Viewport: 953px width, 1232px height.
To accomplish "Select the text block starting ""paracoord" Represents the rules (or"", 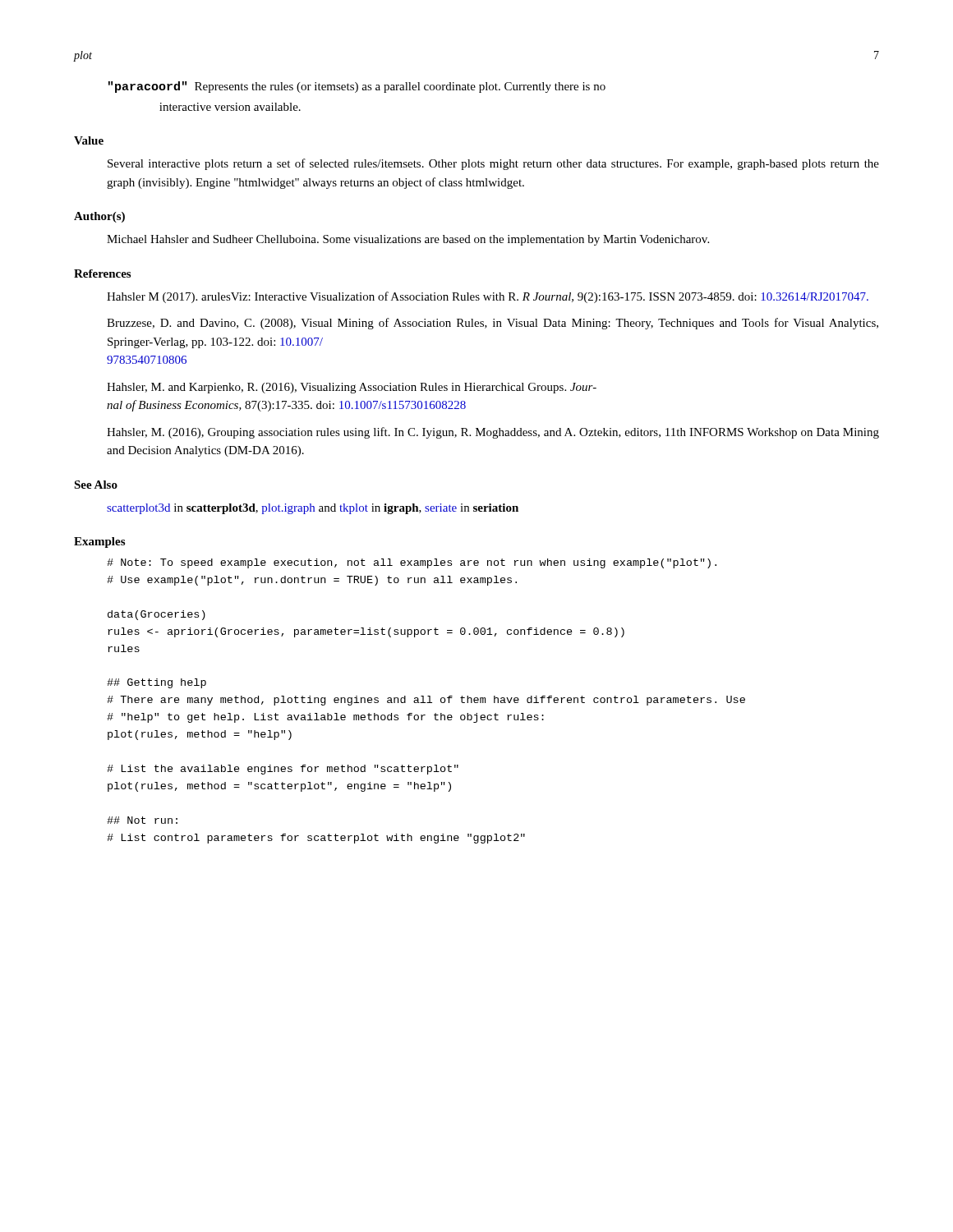I will click(x=356, y=96).
